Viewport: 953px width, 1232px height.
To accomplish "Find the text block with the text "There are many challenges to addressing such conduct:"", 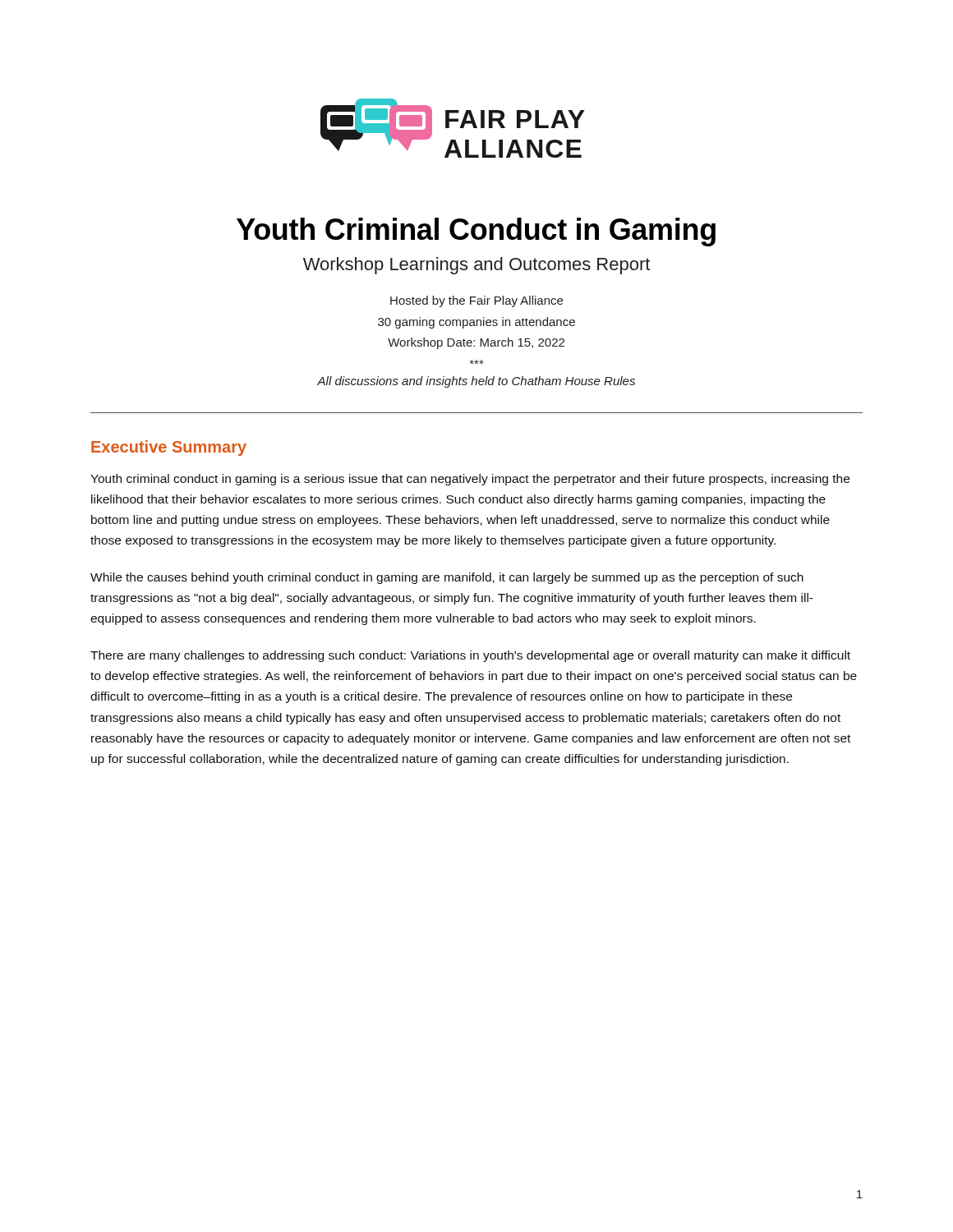I will [474, 707].
